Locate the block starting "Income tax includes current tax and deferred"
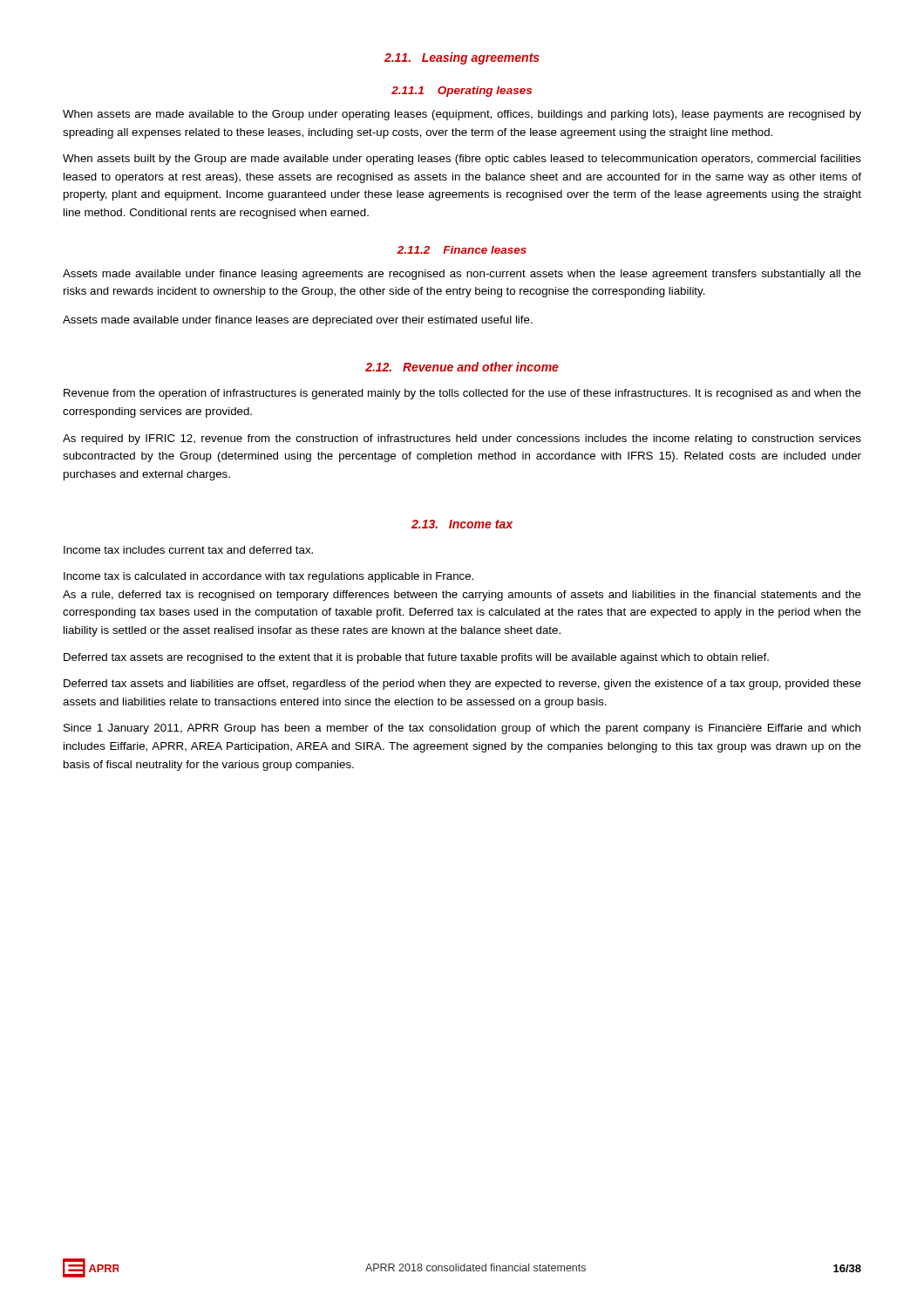Image resolution: width=924 pixels, height=1308 pixels. coord(188,549)
